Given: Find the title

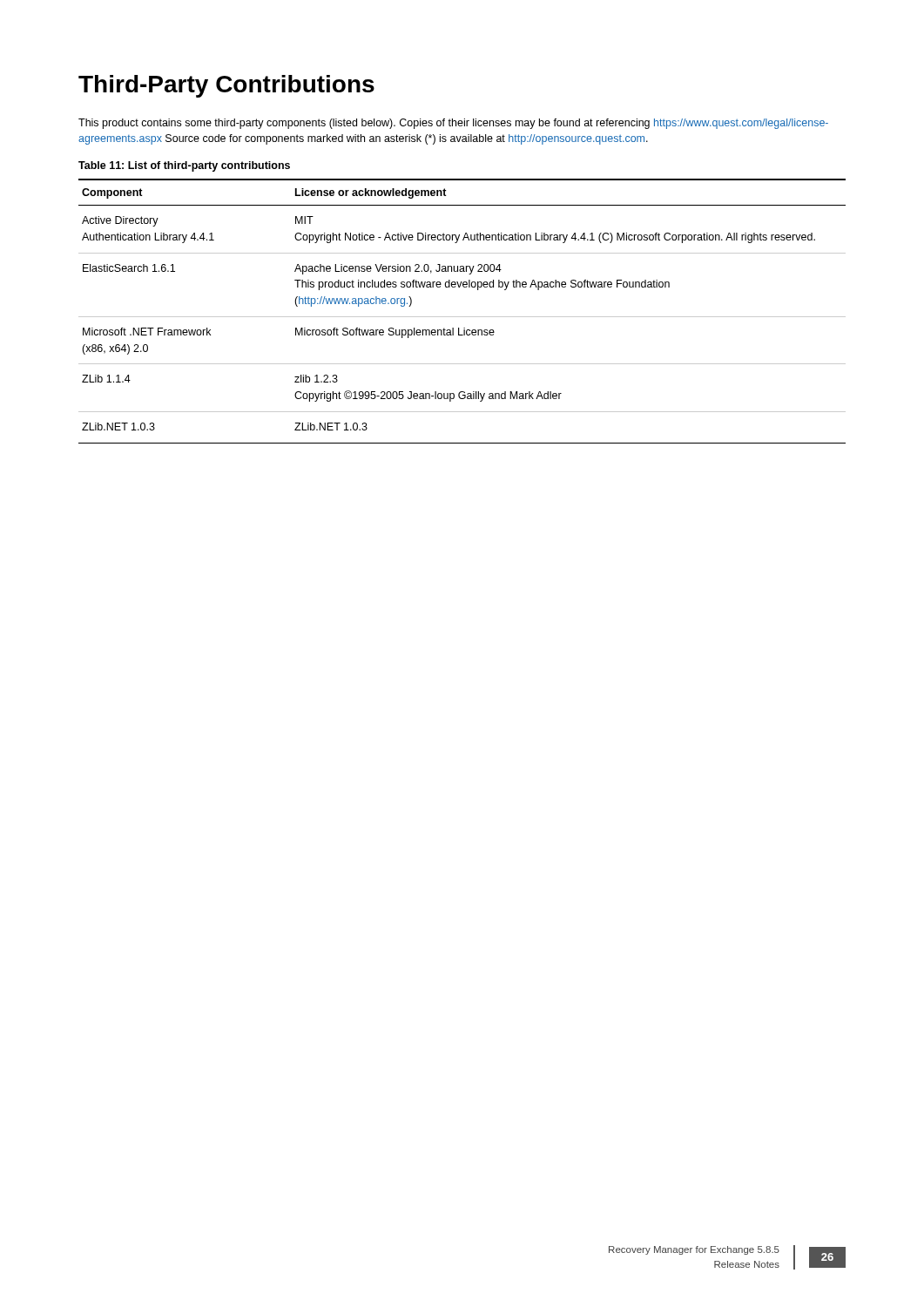Looking at the screenshot, I should [x=462, y=84].
